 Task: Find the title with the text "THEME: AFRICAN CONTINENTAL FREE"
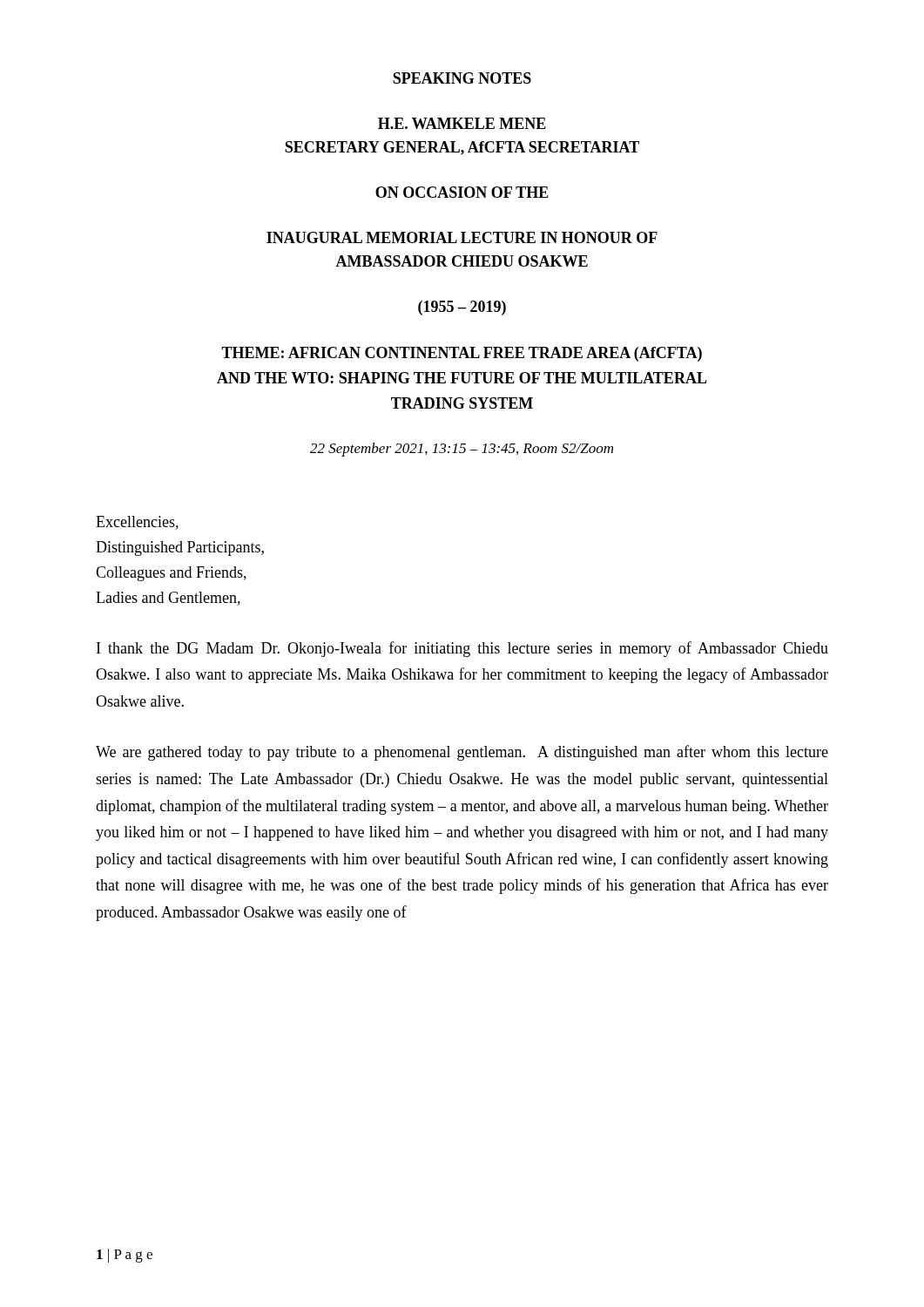pyautogui.click(x=462, y=378)
